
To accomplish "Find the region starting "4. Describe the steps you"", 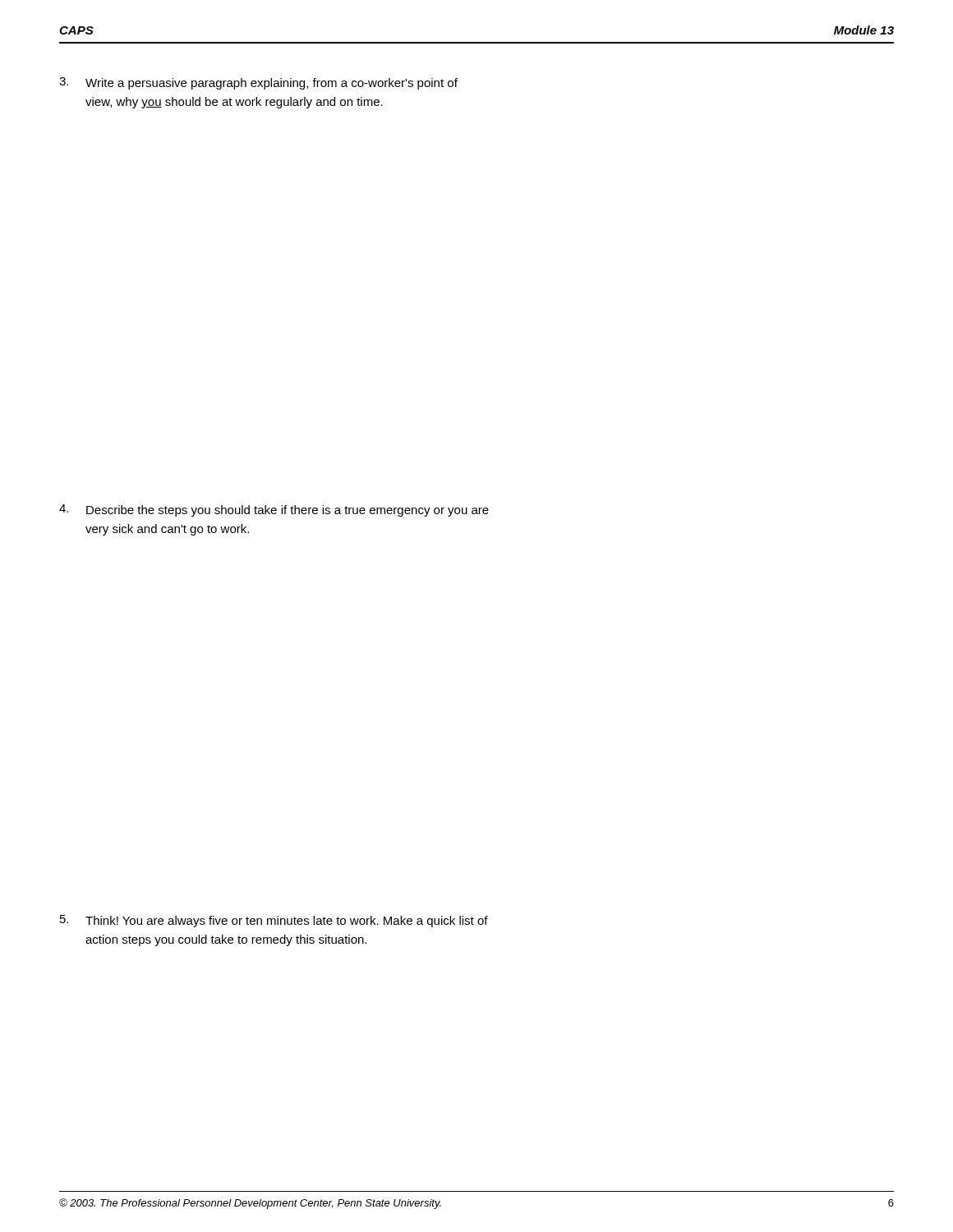I will pyautogui.click(x=274, y=520).
